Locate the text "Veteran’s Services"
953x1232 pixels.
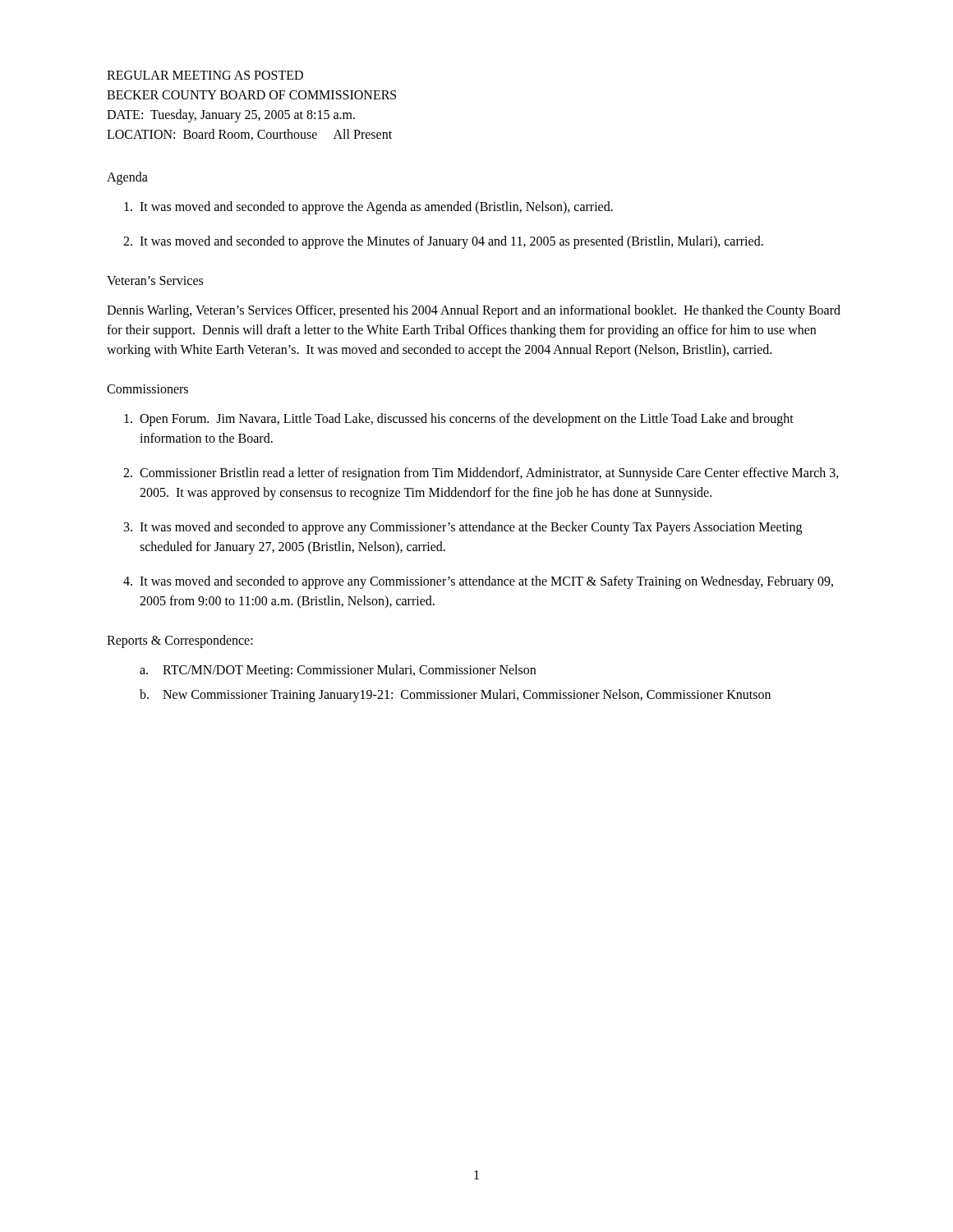(155, 280)
